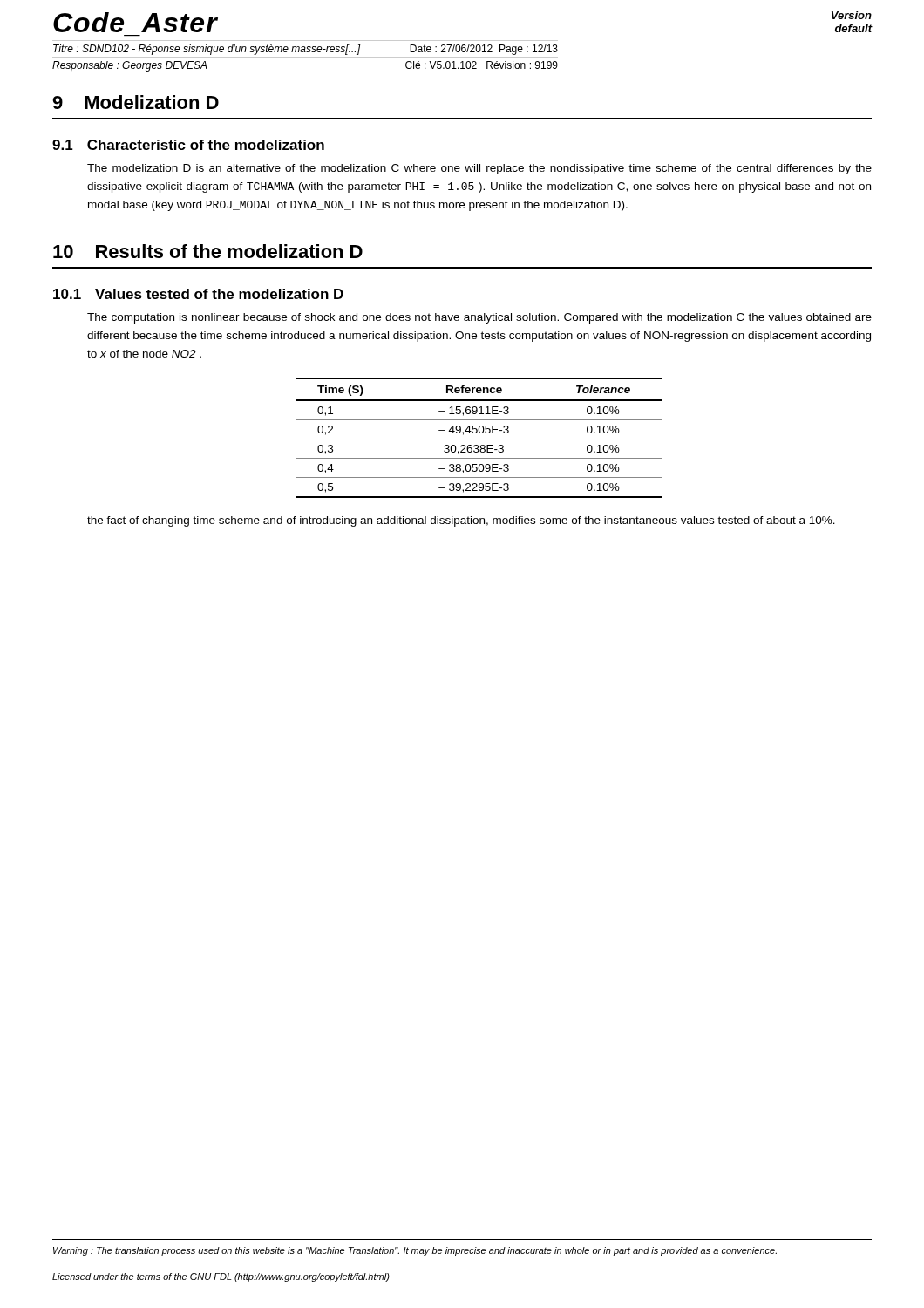Image resolution: width=924 pixels, height=1308 pixels.
Task: Find the block on this page that starts "the fact of changing time"
Action: pyautogui.click(x=461, y=520)
